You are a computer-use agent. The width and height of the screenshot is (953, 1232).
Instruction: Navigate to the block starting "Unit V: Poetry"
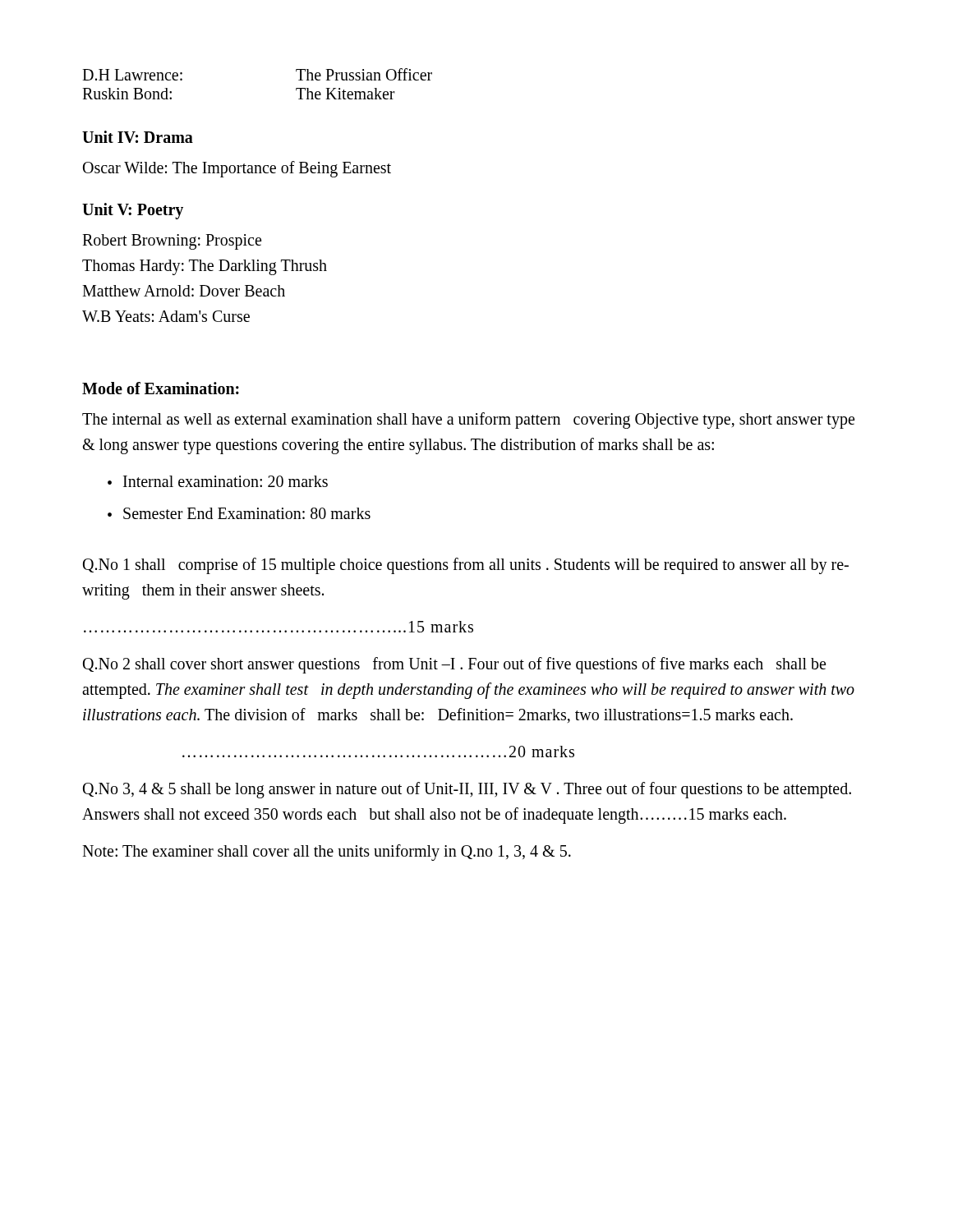[x=133, y=209]
